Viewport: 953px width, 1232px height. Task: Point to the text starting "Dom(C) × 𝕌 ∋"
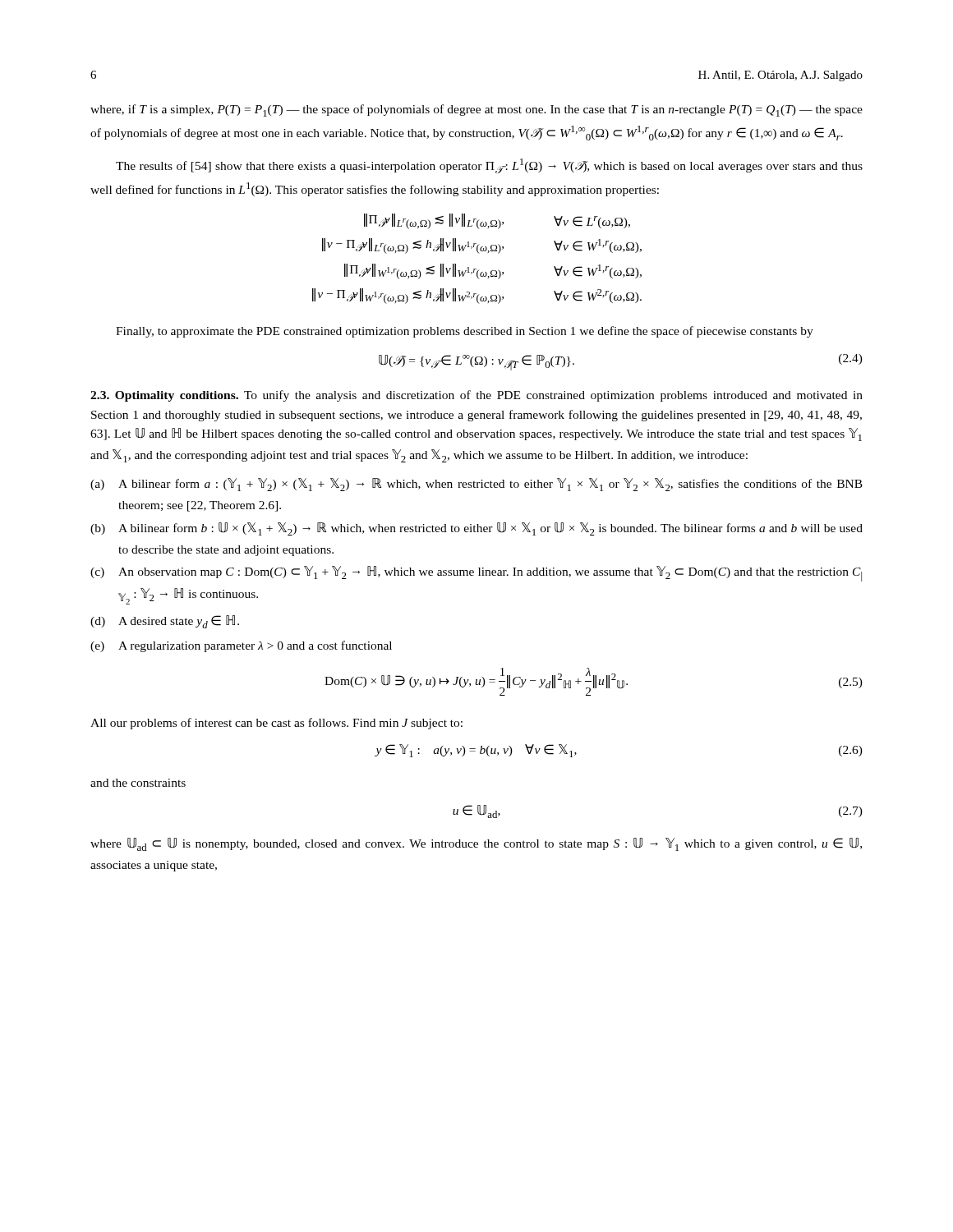coord(594,682)
